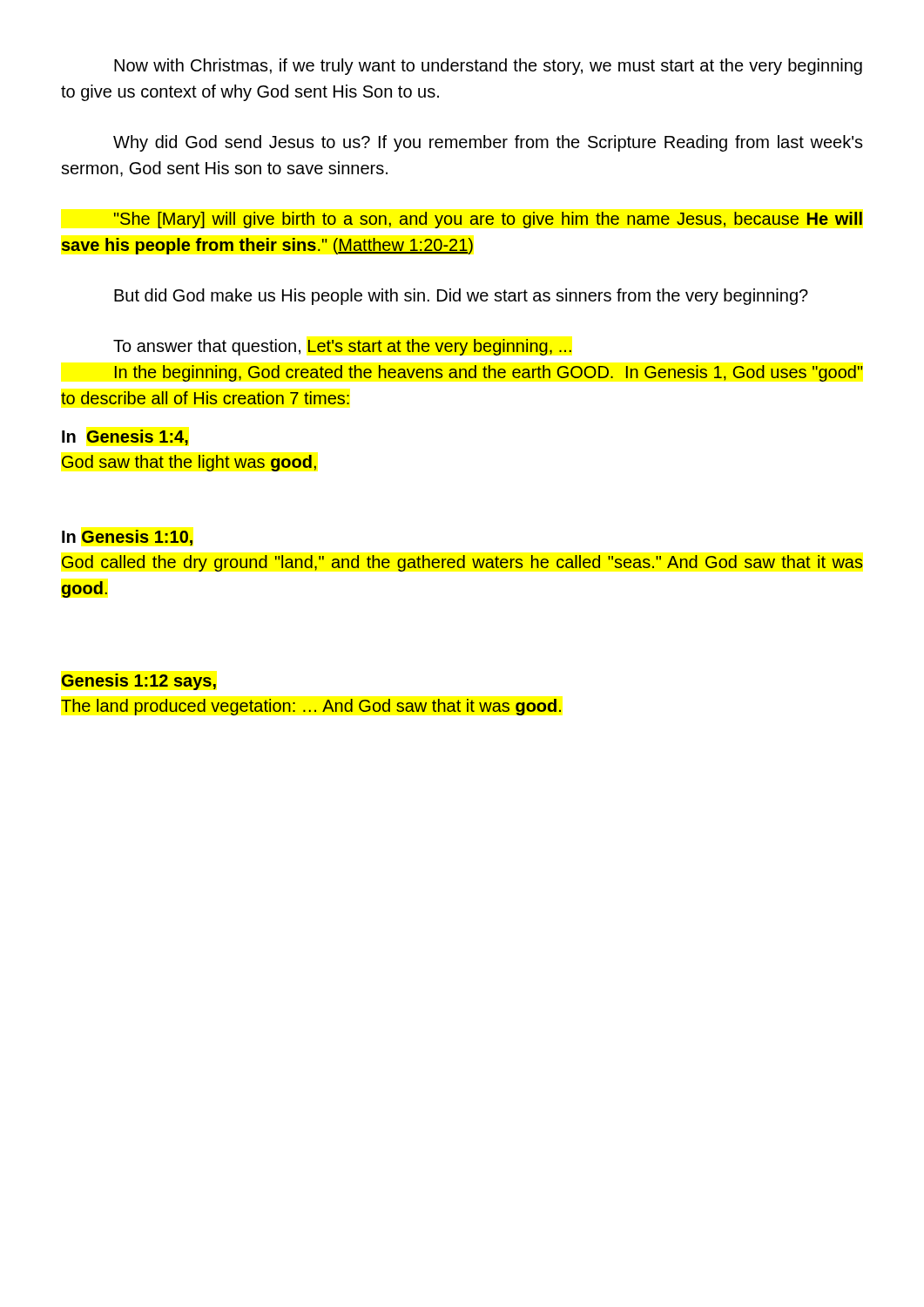924x1307 pixels.
Task: Find the text block starting "Now with Christmas, if we"
Action: click(462, 78)
